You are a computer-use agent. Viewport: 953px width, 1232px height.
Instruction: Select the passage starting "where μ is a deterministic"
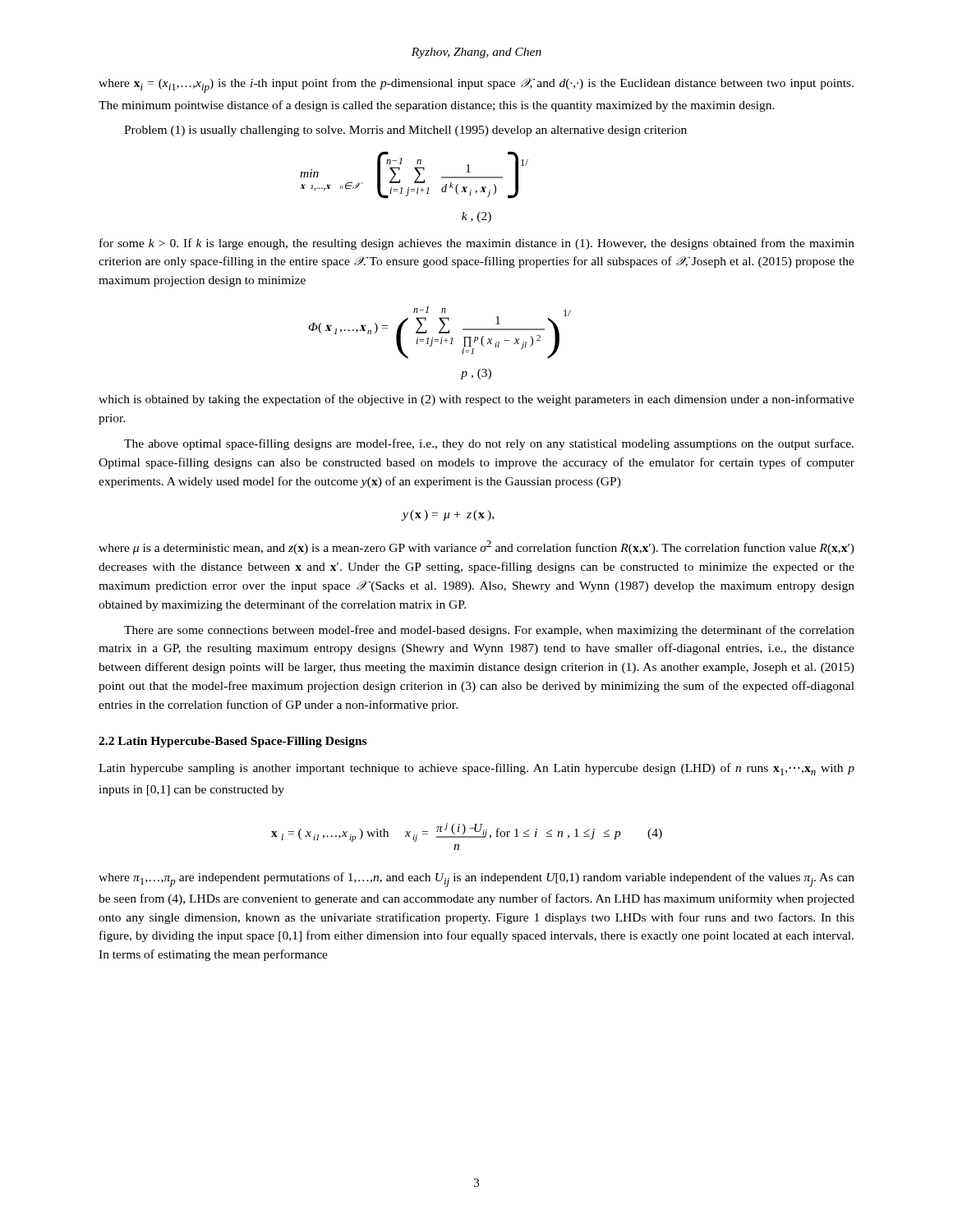476,574
